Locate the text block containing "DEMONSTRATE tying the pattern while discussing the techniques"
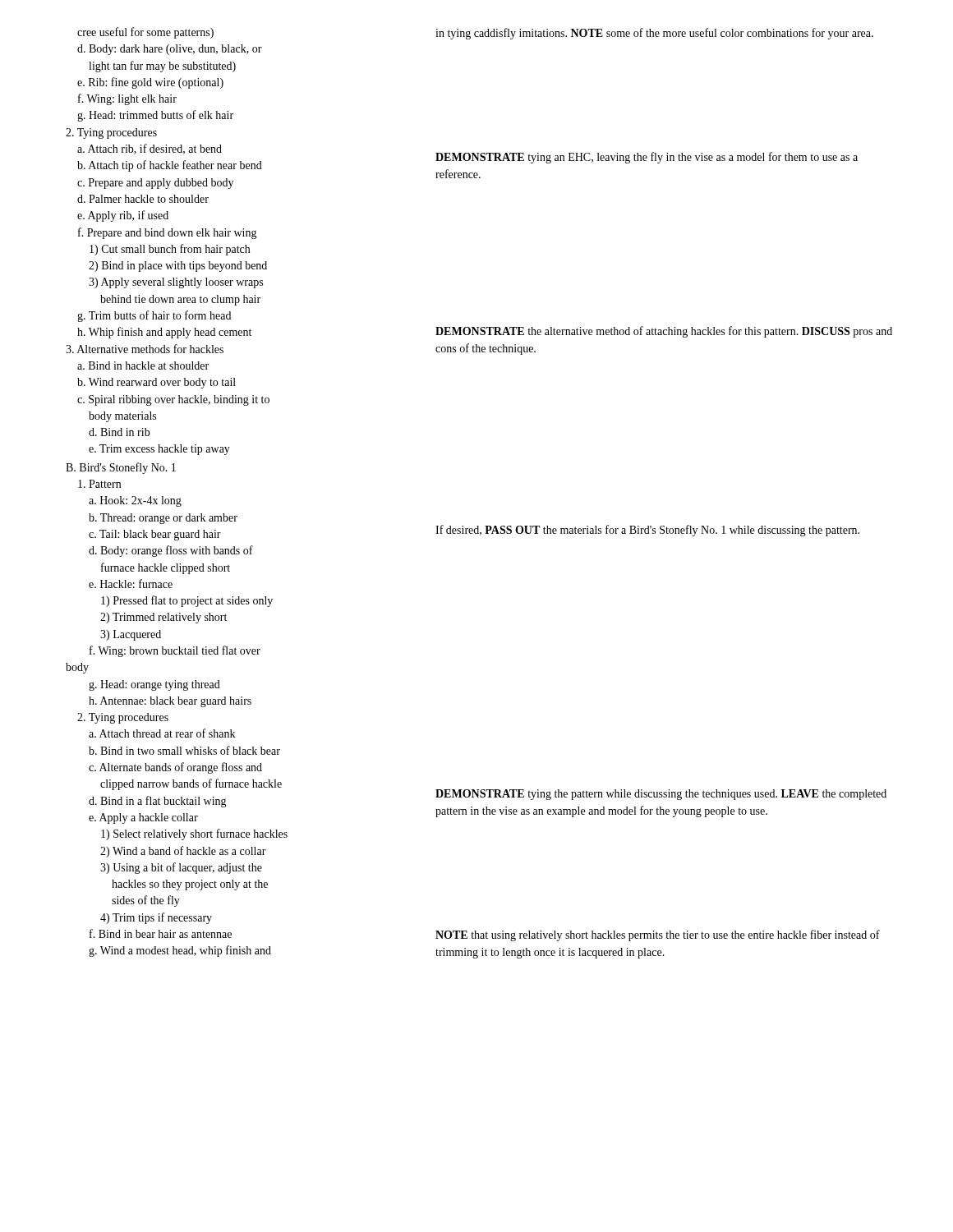Viewport: 953px width, 1232px height. (x=661, y=802)
